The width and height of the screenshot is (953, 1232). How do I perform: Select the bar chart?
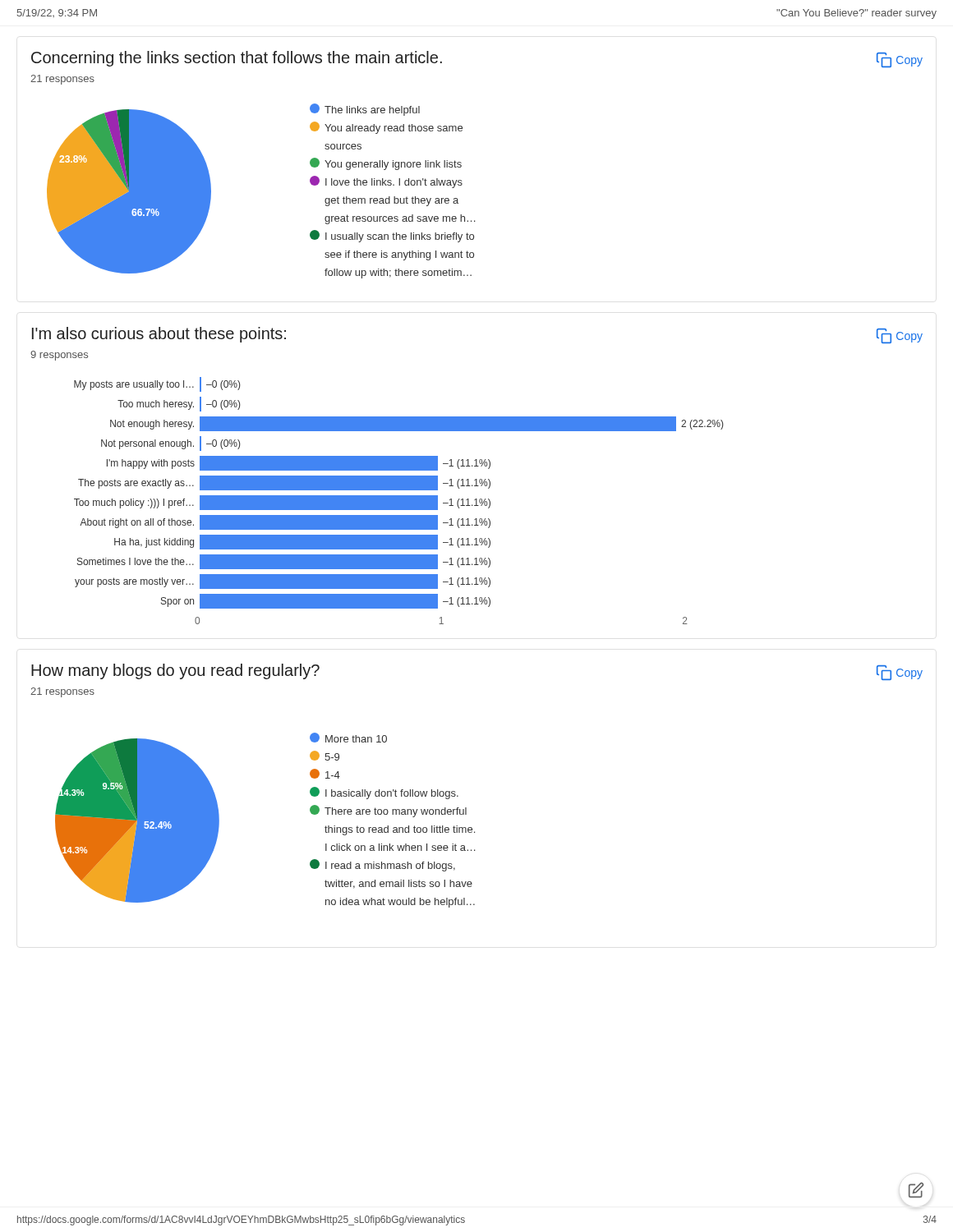(476, 498)
